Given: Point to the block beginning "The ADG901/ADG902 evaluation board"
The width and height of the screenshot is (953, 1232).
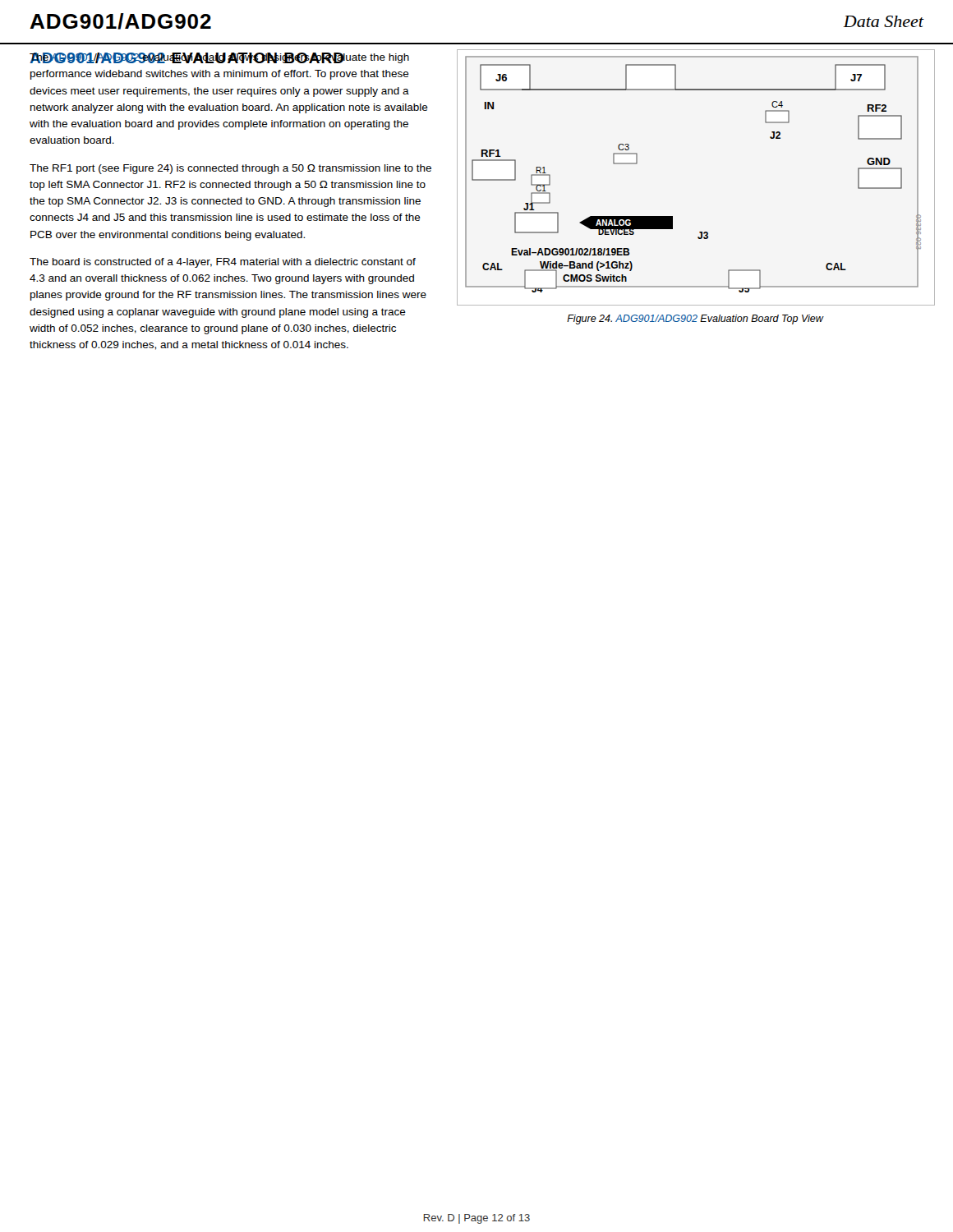Looking at the screenshot, I should click(x=229, y=99).
